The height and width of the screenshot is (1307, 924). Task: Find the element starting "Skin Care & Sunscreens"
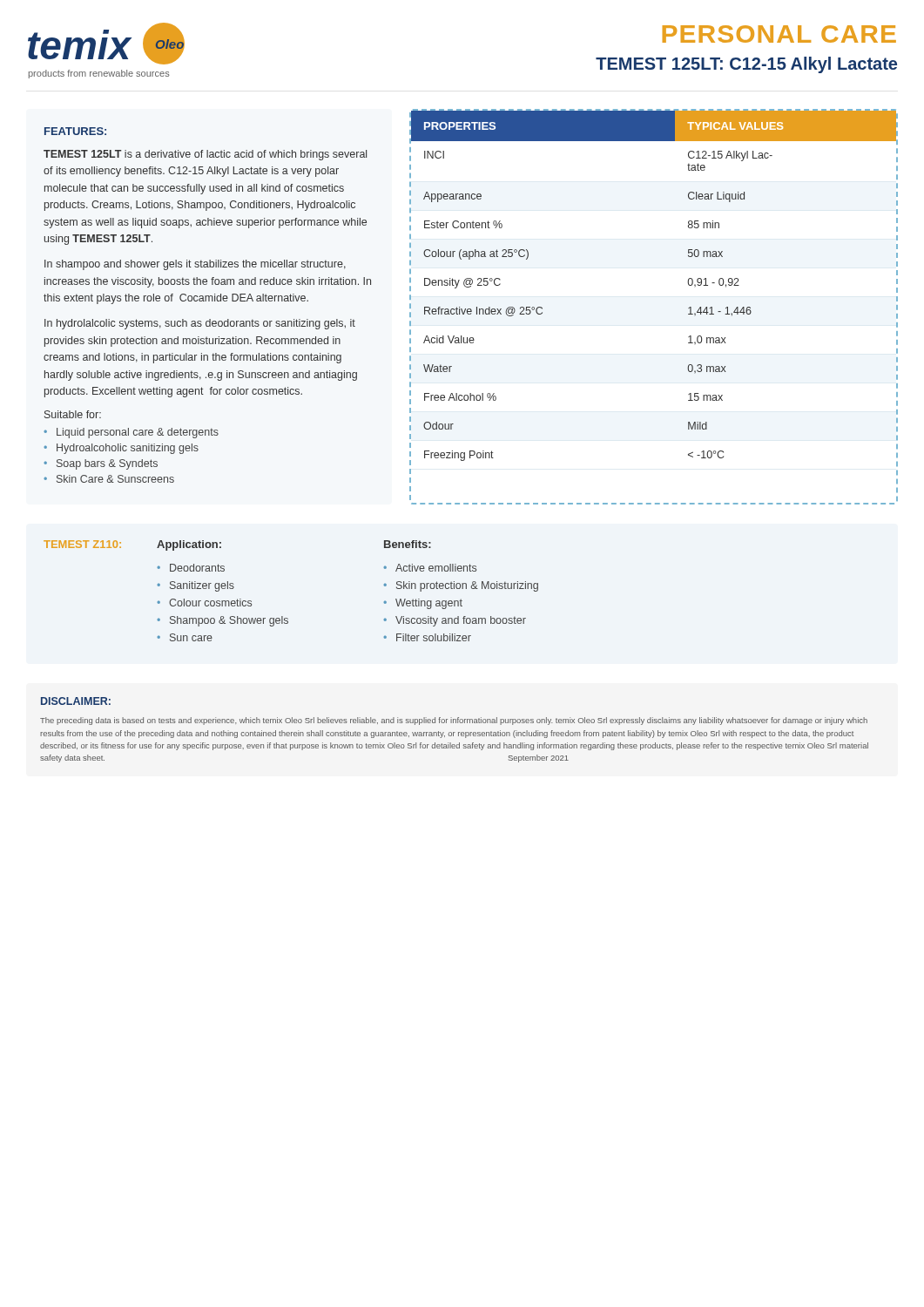pos(115,479)
